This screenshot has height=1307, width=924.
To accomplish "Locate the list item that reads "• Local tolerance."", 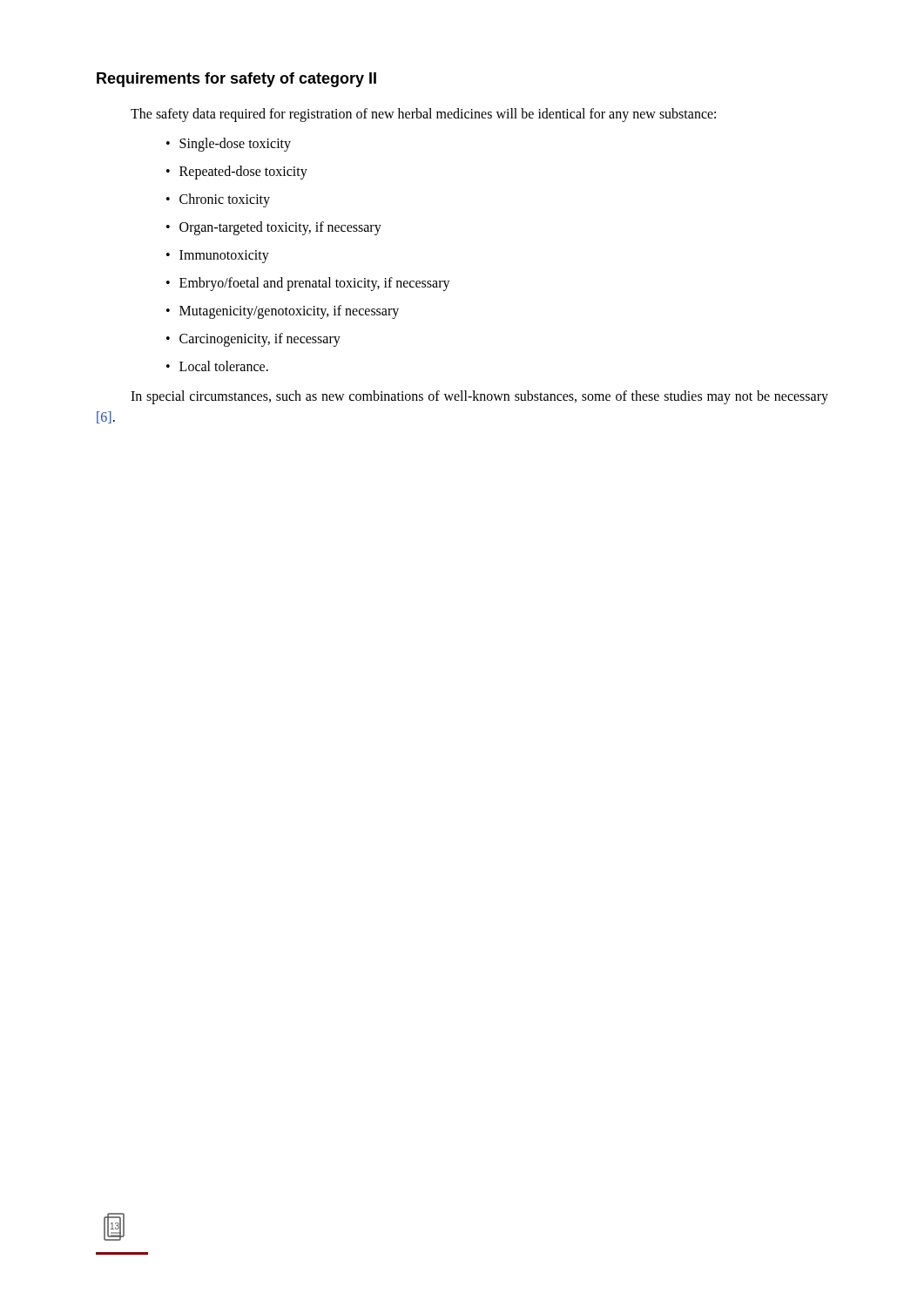I will pos(217,367).
